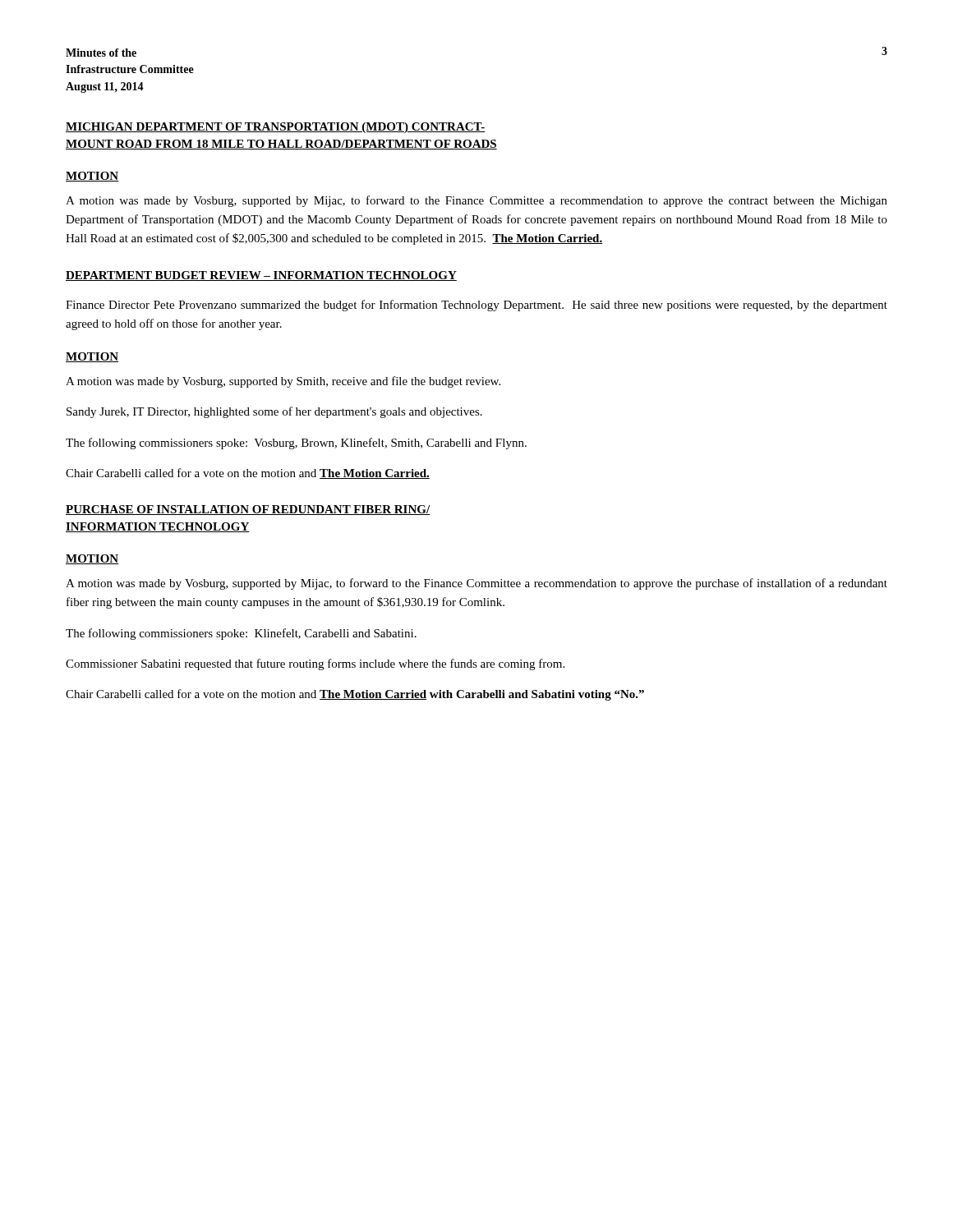Screen dimensions: 1232x953
Task: Click on the passage starting "MICHIGAN DEPARTMENT OF"
Action: click(281, 135)
